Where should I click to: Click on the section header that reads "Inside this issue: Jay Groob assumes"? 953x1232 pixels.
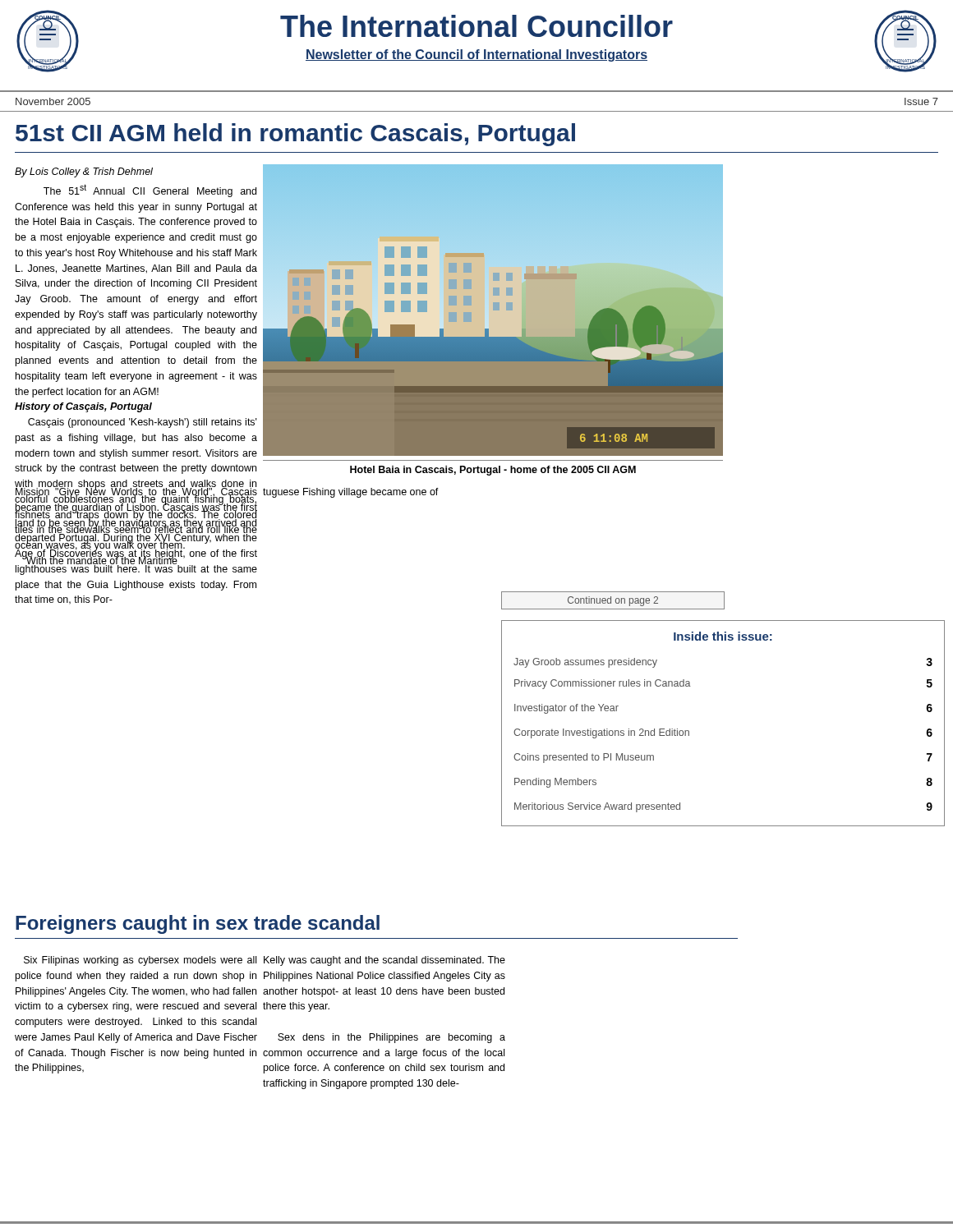723,636
